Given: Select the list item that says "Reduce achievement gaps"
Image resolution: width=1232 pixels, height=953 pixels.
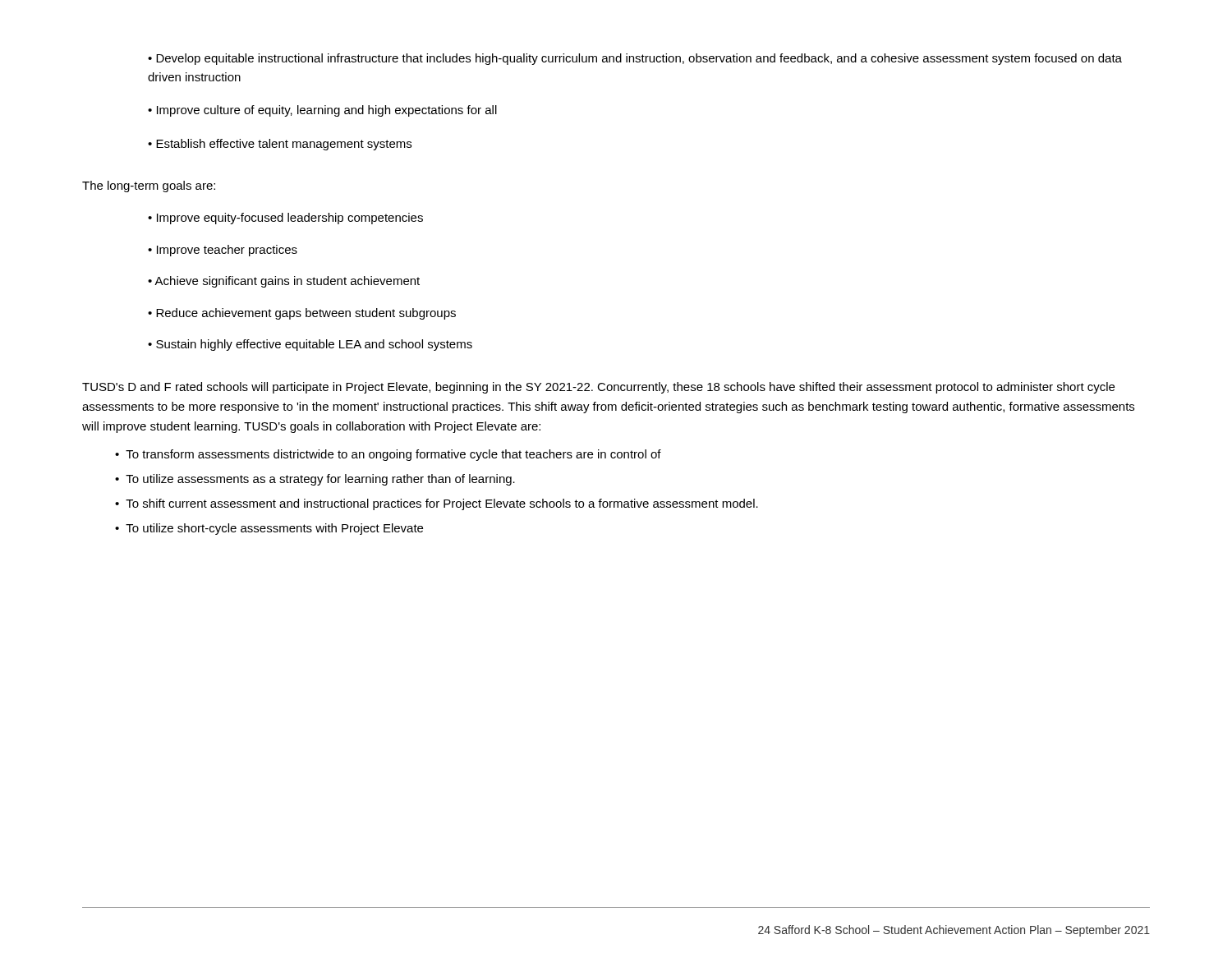Looking at the screenshot, I should point(302,312).
